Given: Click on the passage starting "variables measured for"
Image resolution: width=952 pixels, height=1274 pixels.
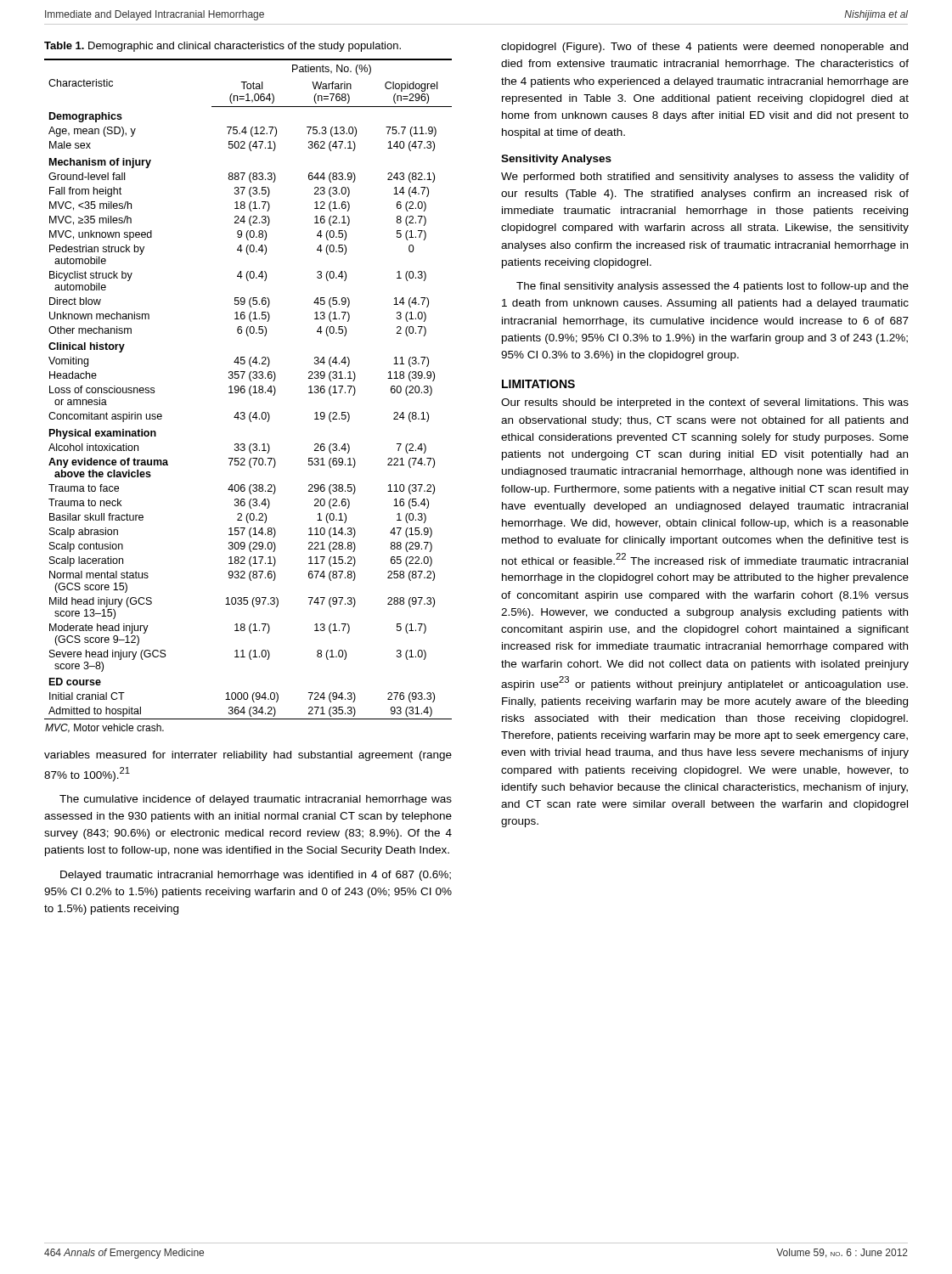Looking at the screenshot, I should (248, 832).
